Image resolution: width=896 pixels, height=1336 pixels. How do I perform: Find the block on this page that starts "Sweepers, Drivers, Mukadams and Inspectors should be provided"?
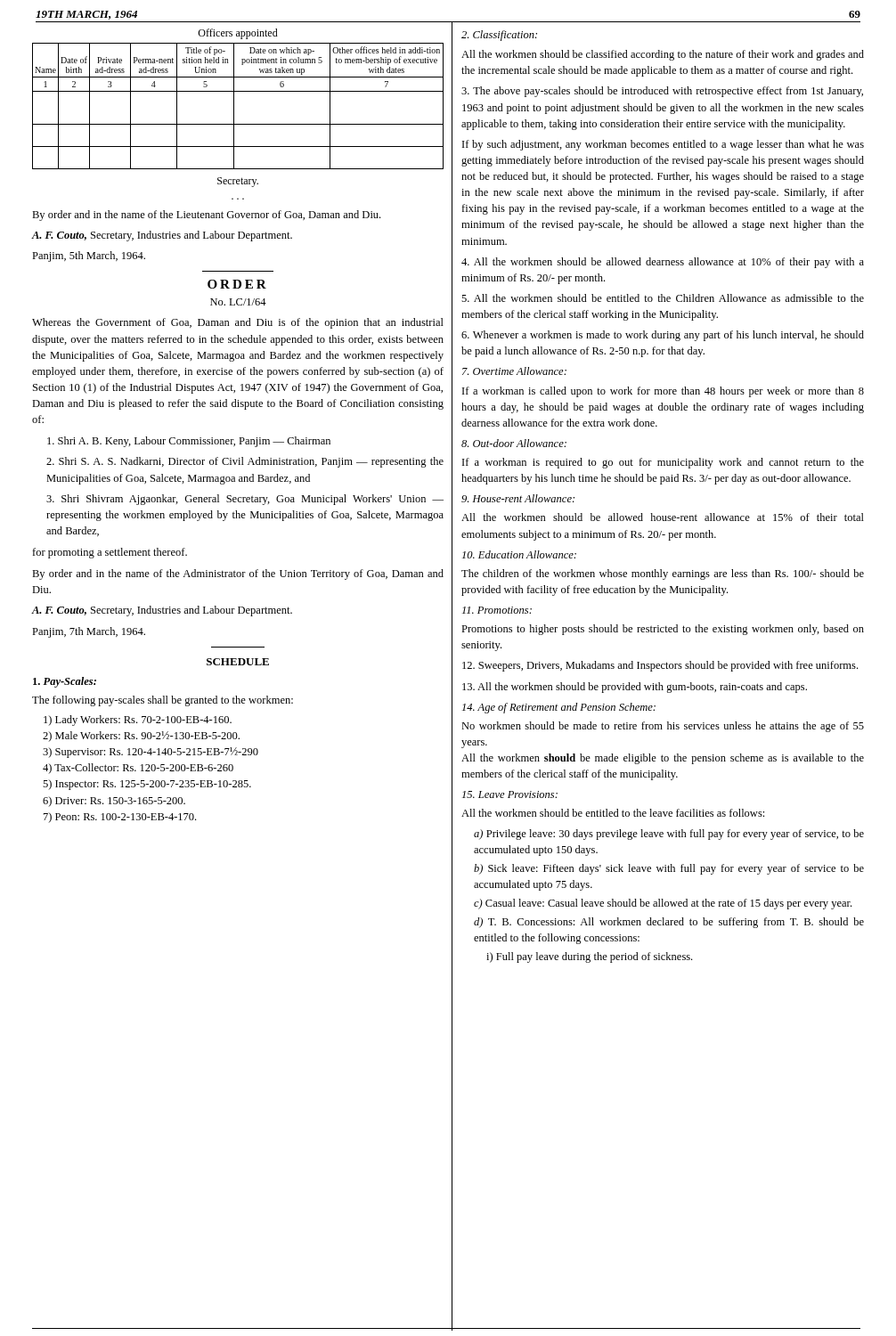pyautogui.click(x=660, y=666)
